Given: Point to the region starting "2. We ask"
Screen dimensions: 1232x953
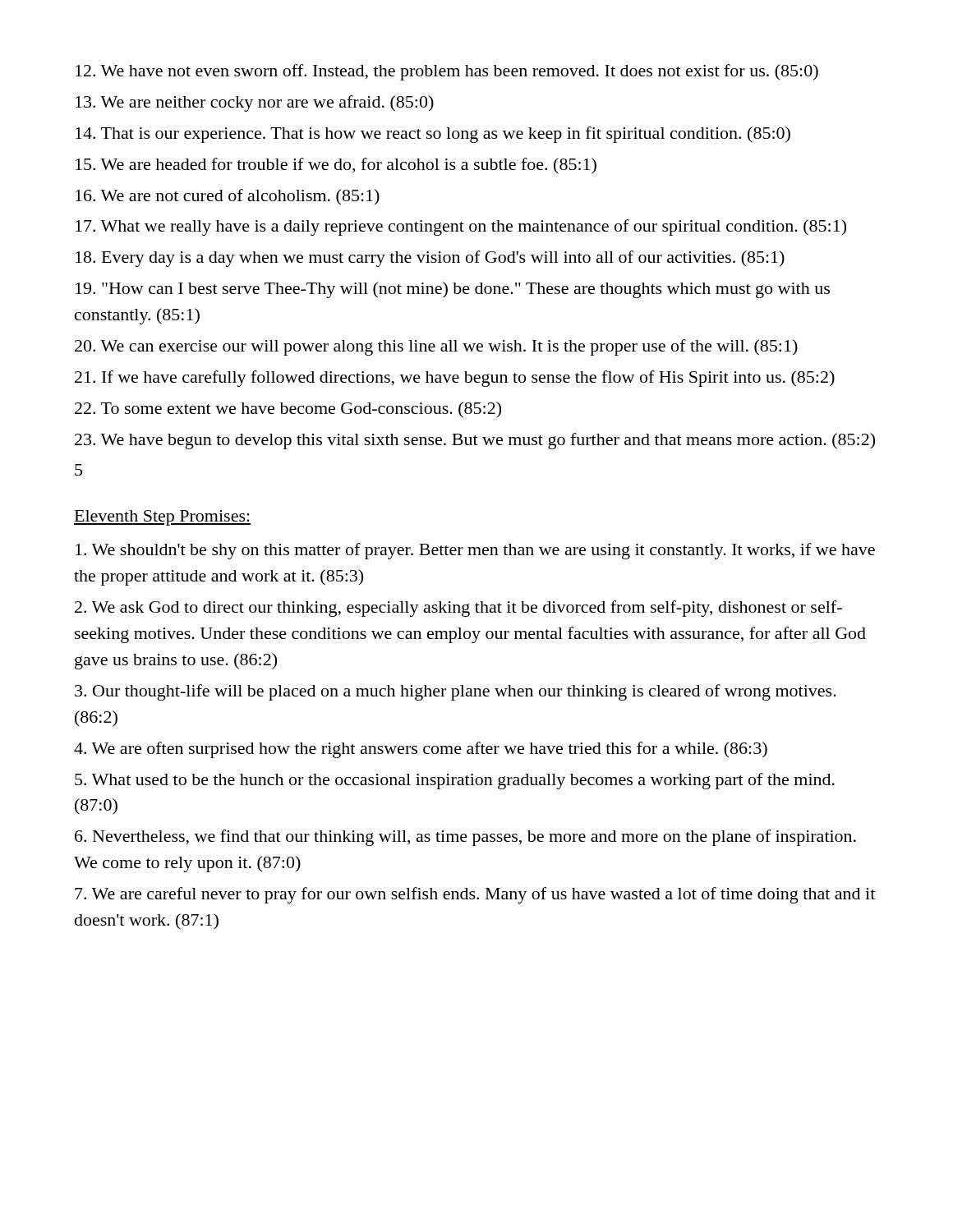Looking at the screenshot, I should click(470, 633).
